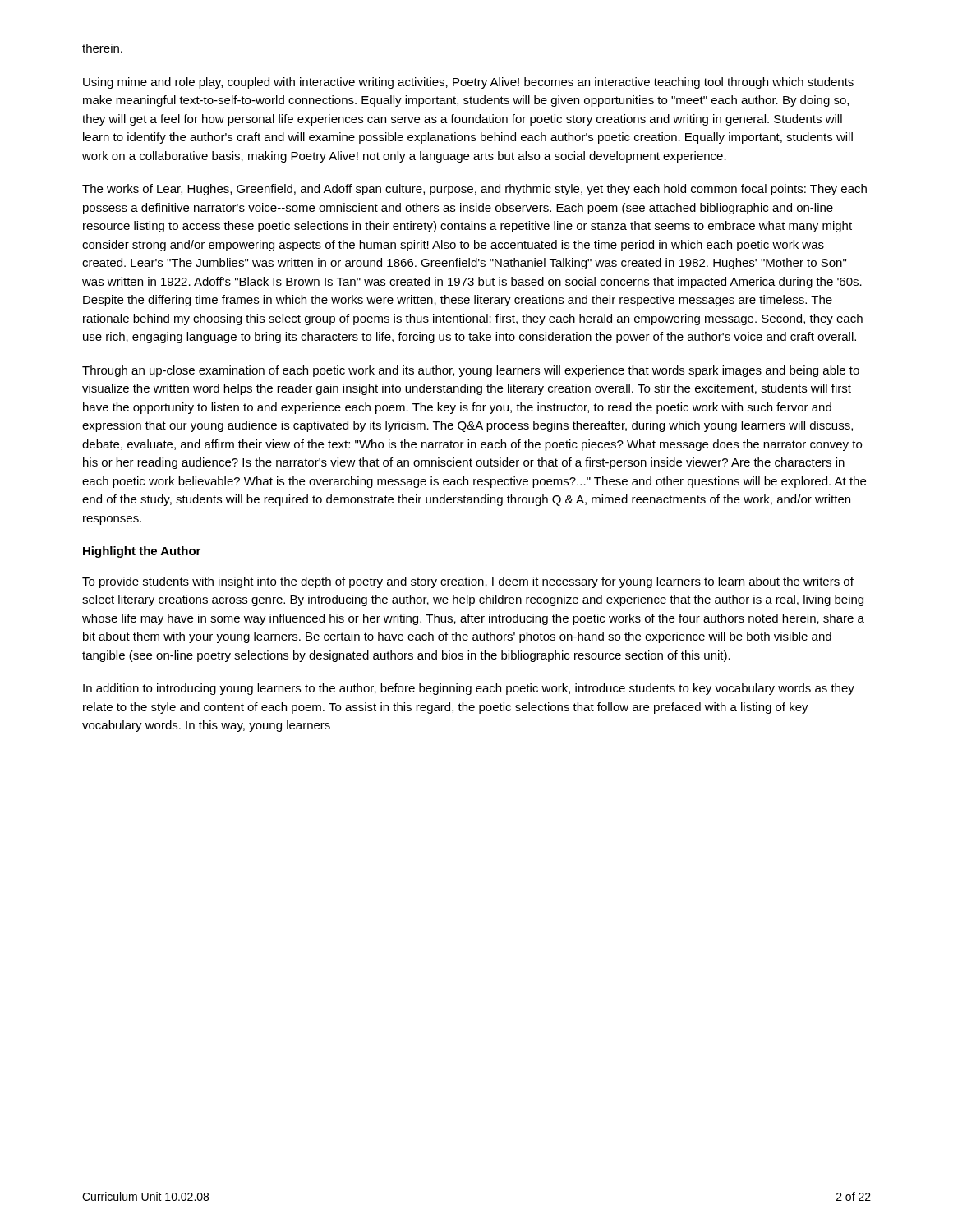
Task: Navigate to the region starting "Highlight the Author"
Action: click(x=141, y=551)
